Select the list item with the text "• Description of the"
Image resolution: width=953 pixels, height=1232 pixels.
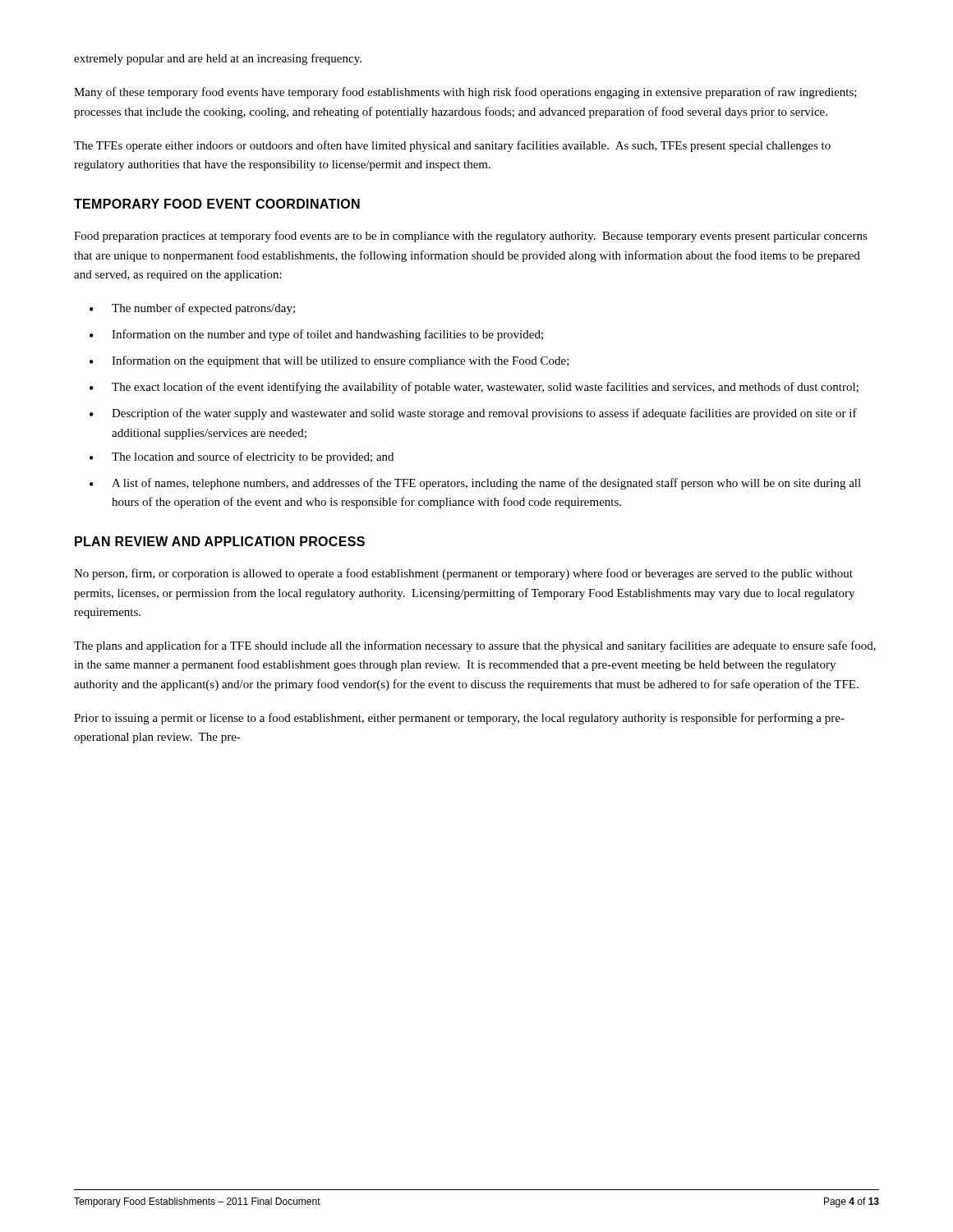[484, 423]
